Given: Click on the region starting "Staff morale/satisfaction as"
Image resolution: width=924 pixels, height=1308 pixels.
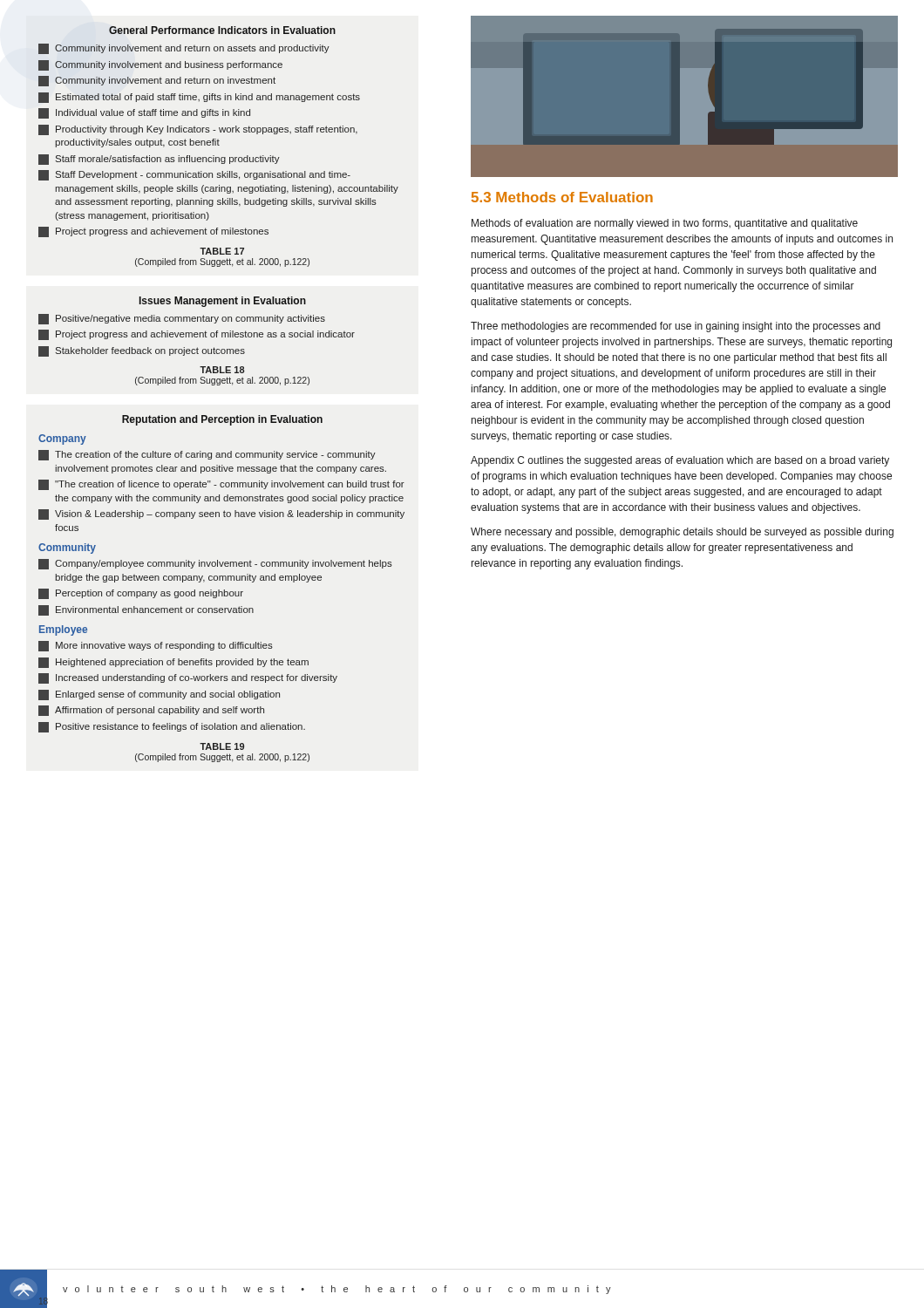Looking at the screenshot, I should tap(159, 159).
